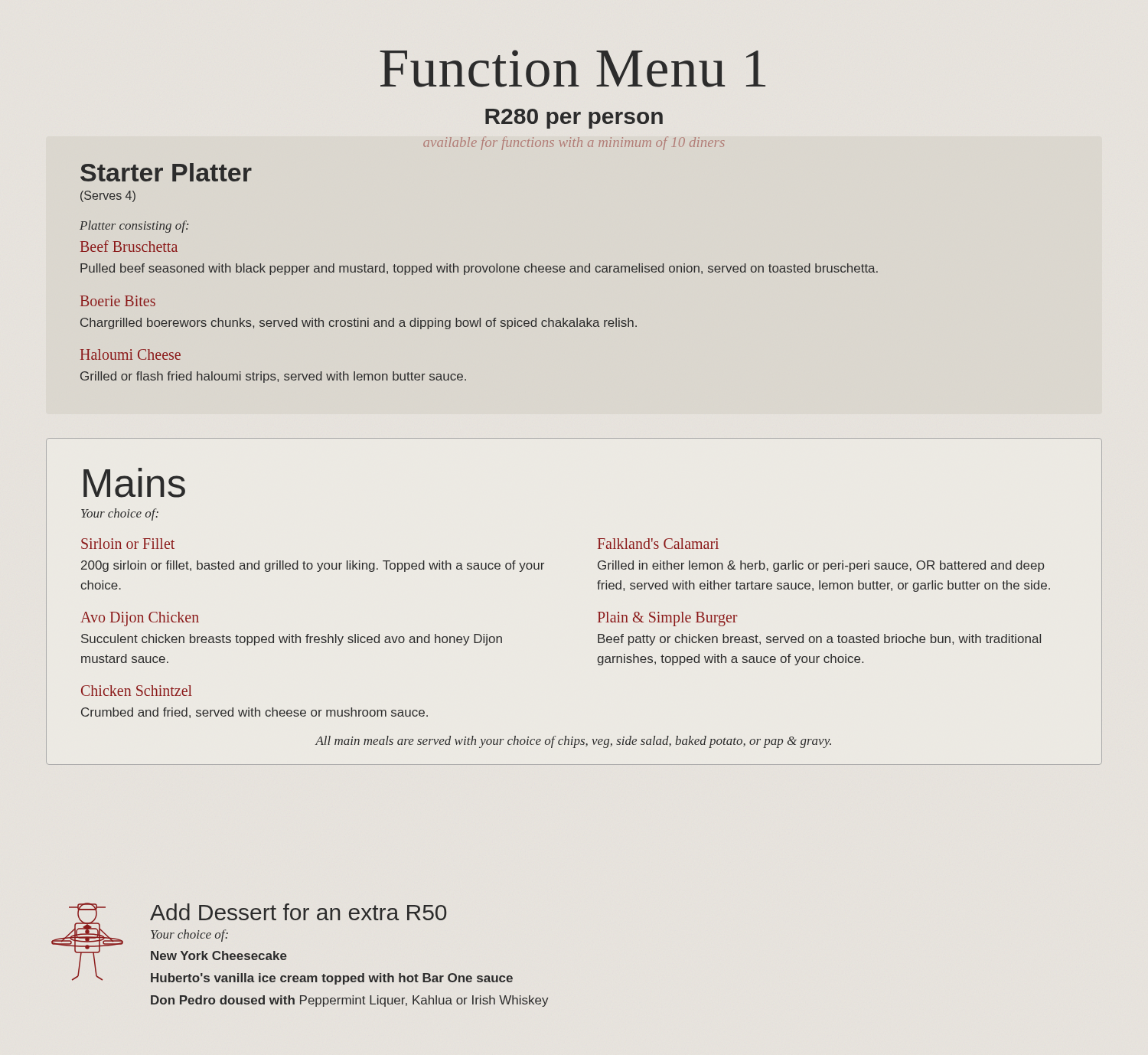Select the section header containing "Plain & Simple Burger"
This screenshot has width=1148, height=1055.
[667, 619]
